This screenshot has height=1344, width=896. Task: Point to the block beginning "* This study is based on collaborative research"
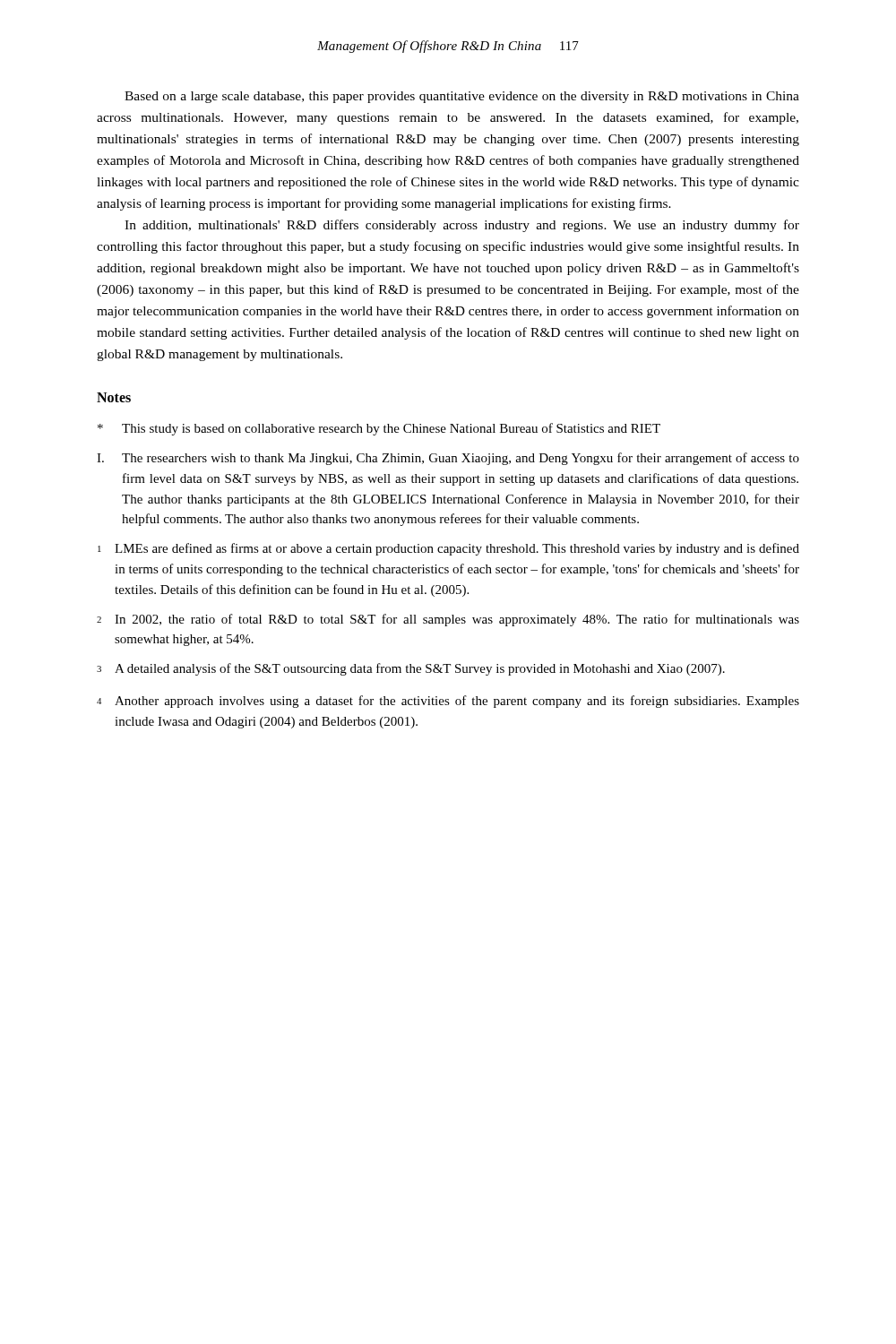[x=448, y=429]
